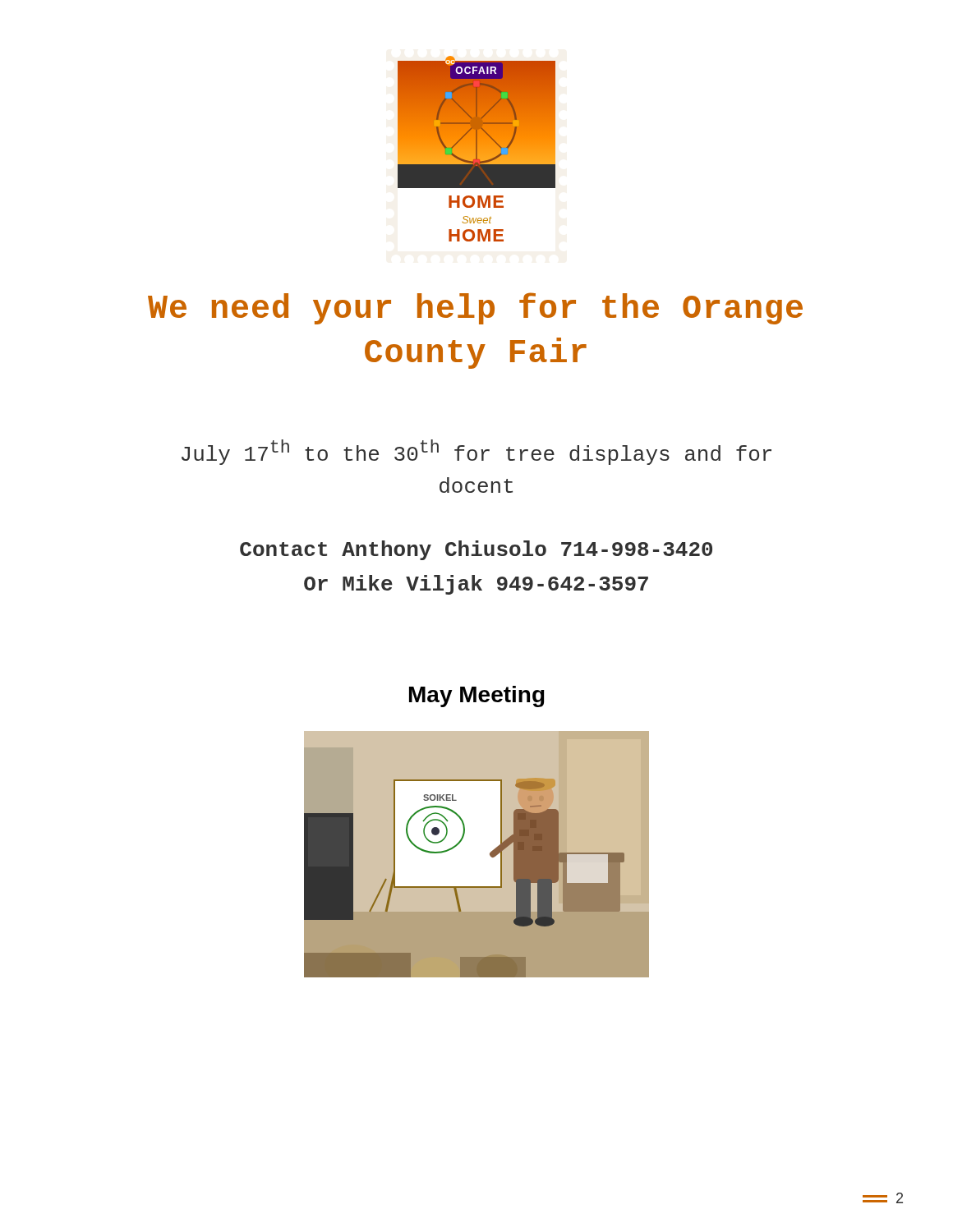Locate the passage starting "May Meeting"
Viewport: 953px width, 1232px height.
pyautogui.click(x=476, y=694)
